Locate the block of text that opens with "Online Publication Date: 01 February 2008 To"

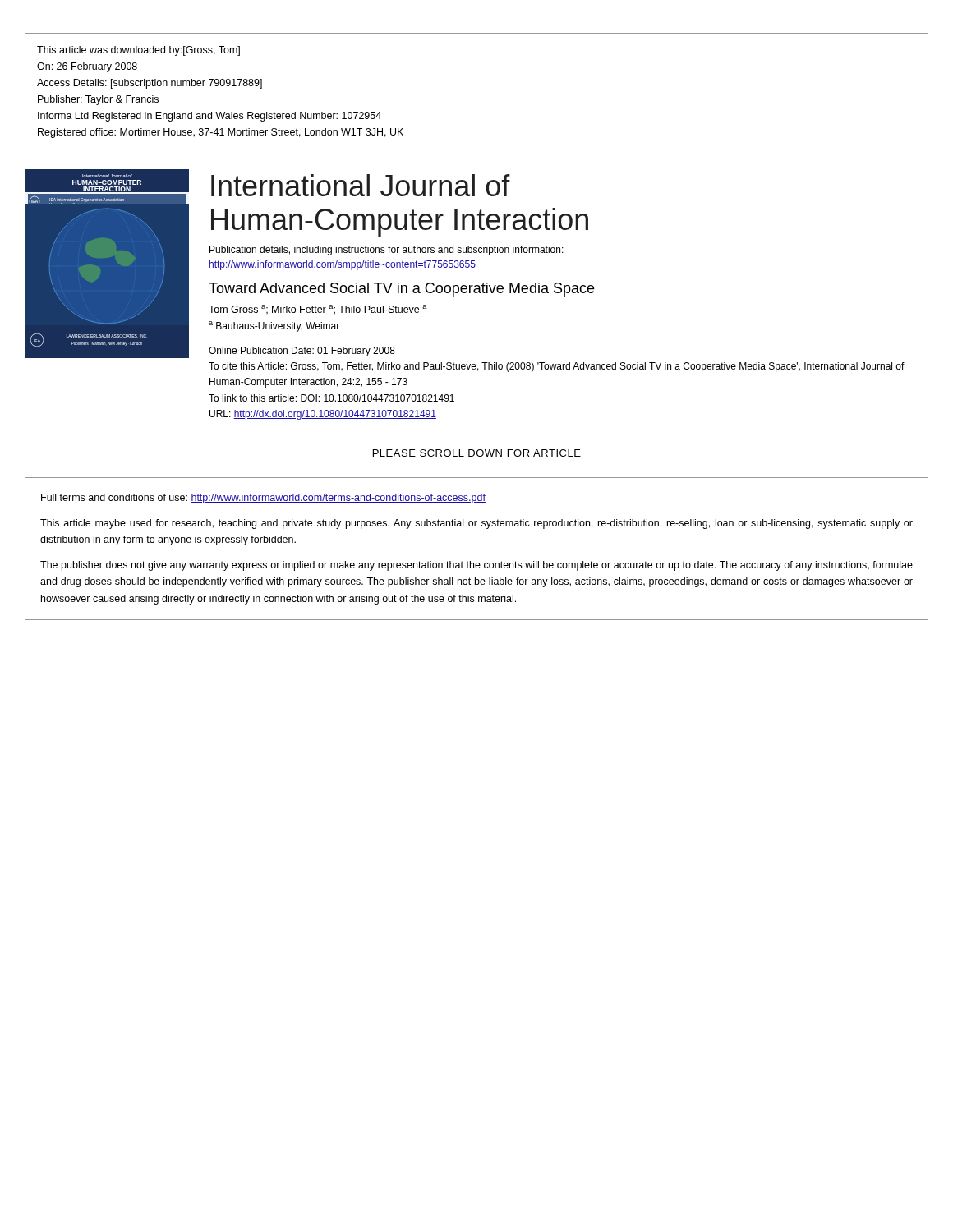[302, 352]
